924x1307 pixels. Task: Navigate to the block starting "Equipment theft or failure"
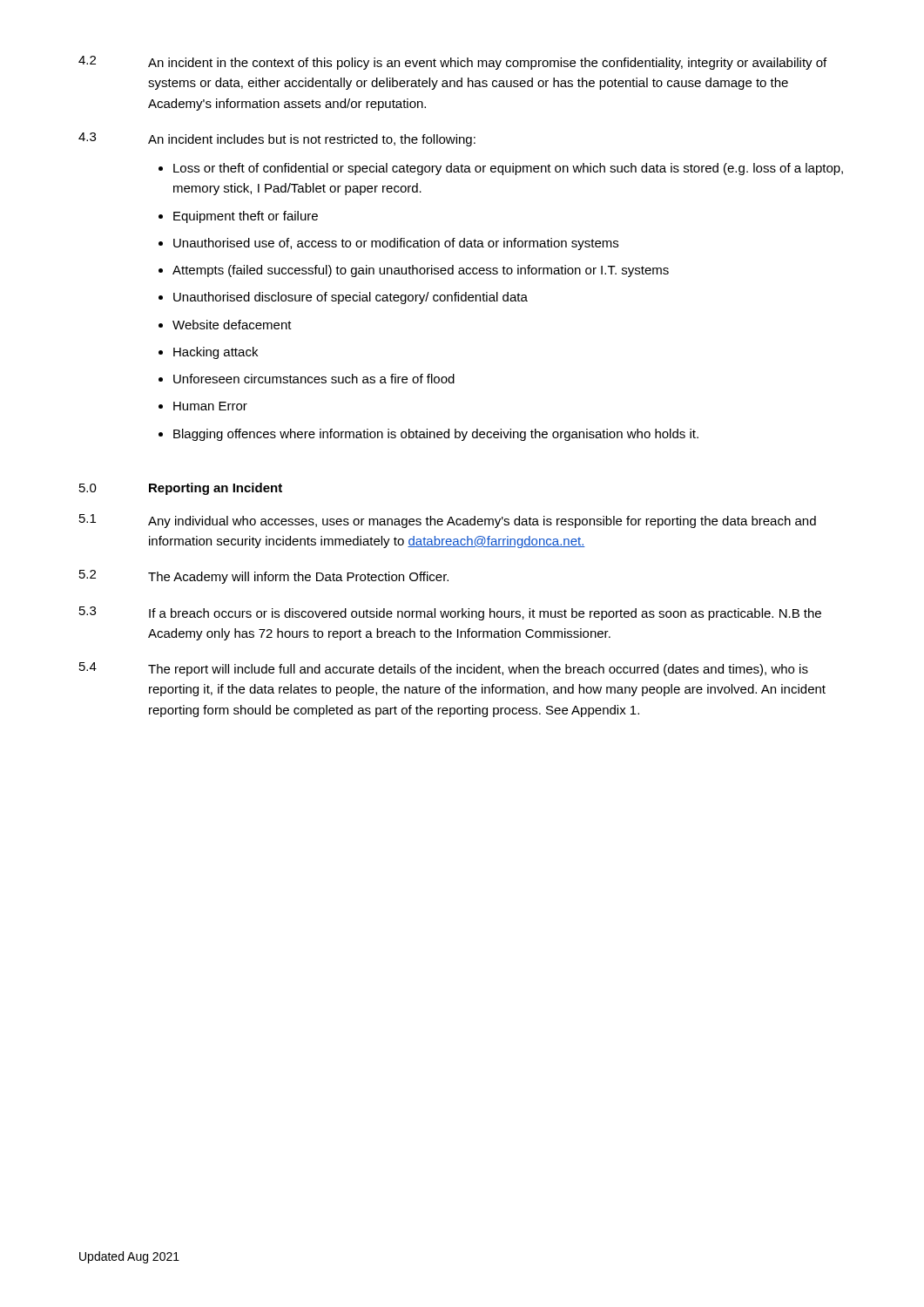245,215
